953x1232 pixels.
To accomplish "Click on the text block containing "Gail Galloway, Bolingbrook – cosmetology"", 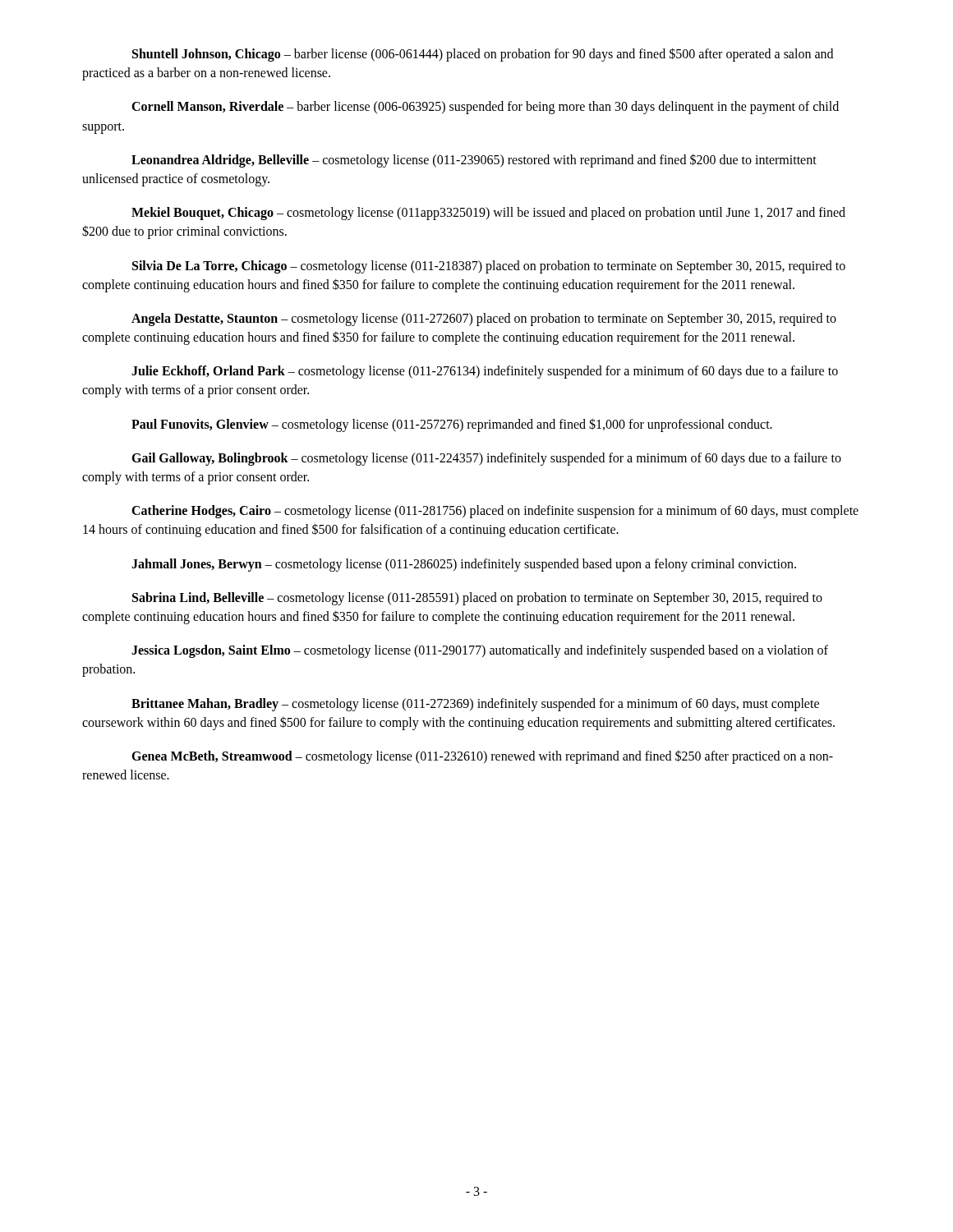I will pos(462,467).
